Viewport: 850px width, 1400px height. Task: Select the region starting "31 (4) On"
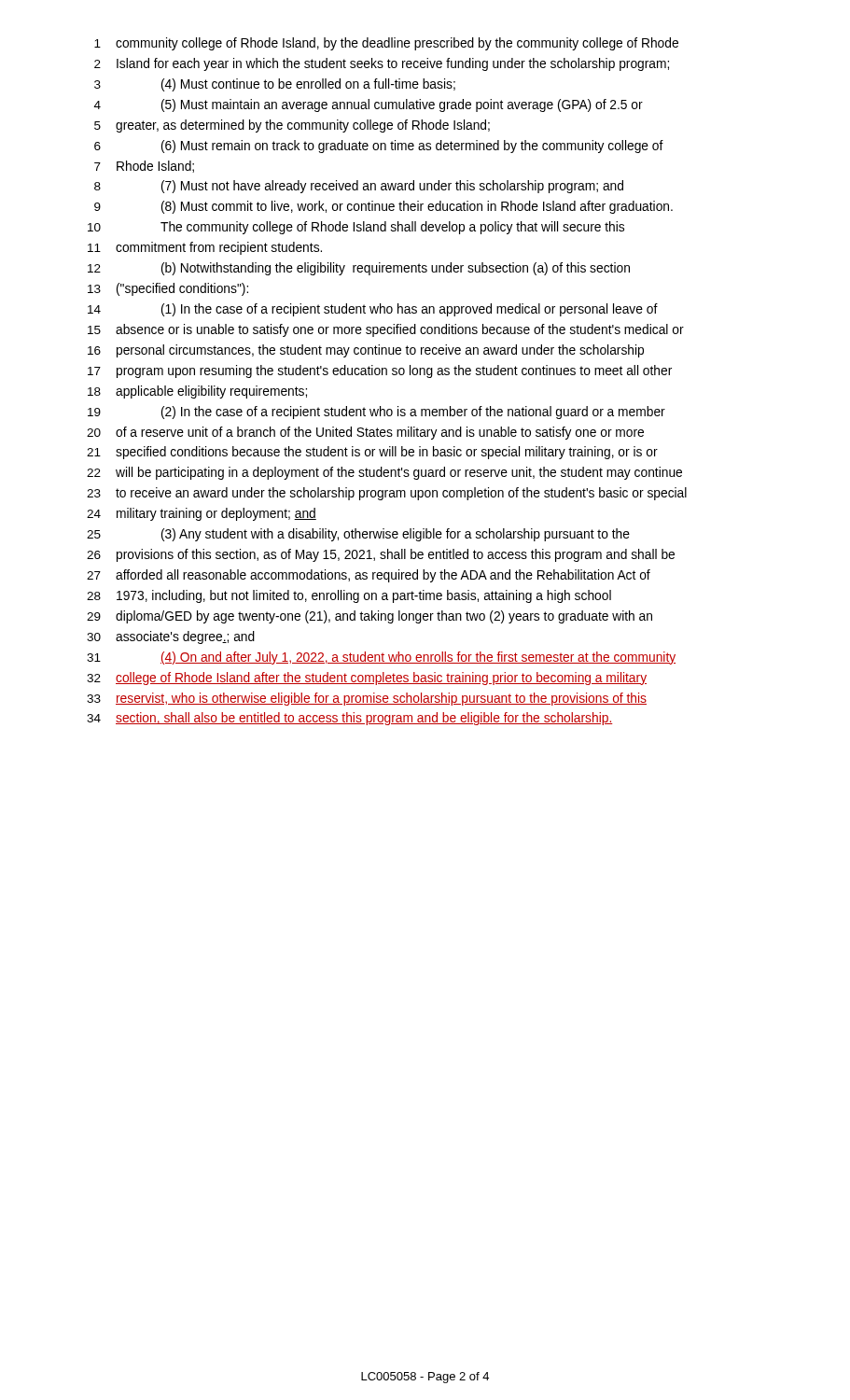tap(425, 658)
